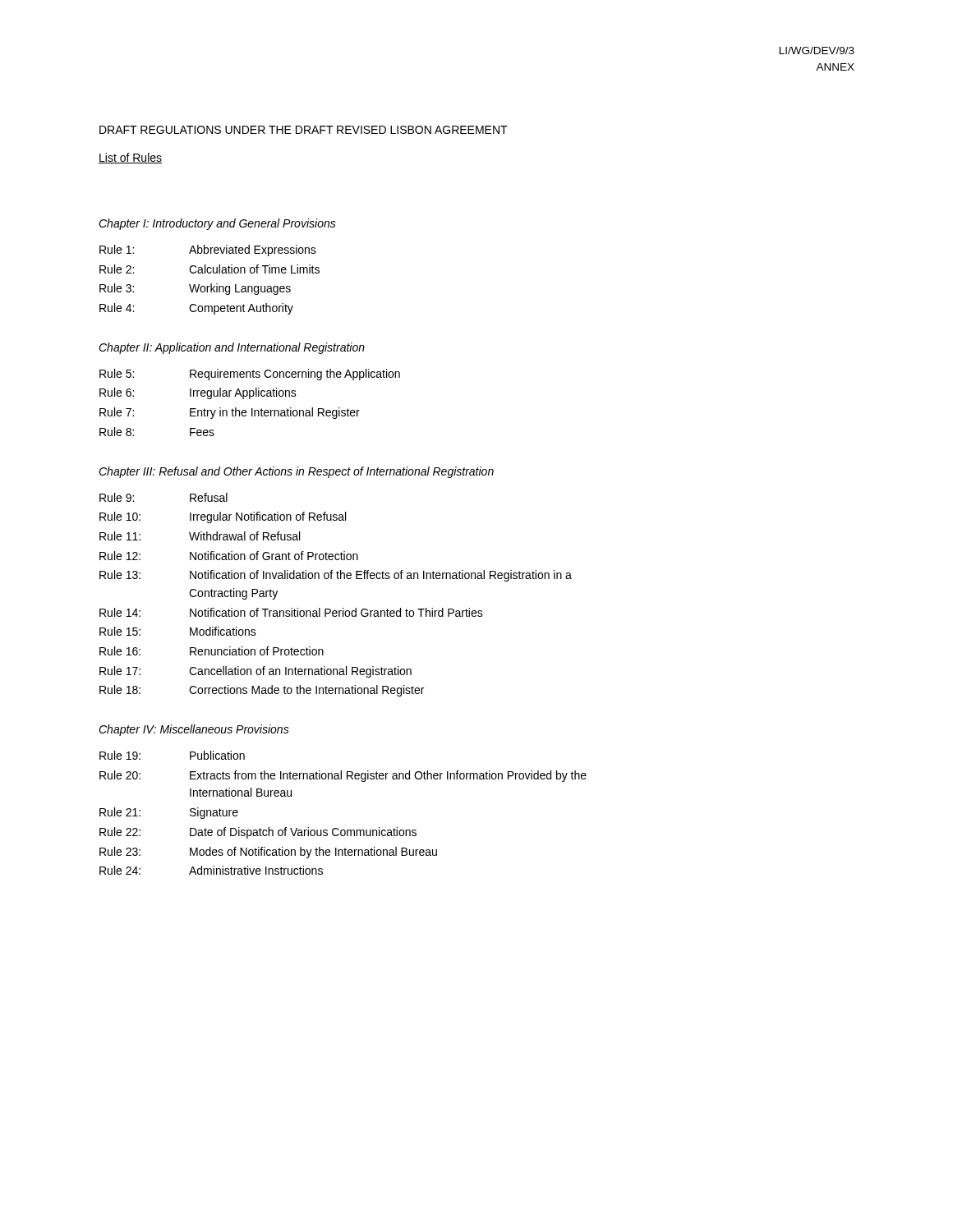Point to the block starting "Rule 5: Requirements Concerning the Application"
The image size is (953, 1232).
[x=250, y=375]
